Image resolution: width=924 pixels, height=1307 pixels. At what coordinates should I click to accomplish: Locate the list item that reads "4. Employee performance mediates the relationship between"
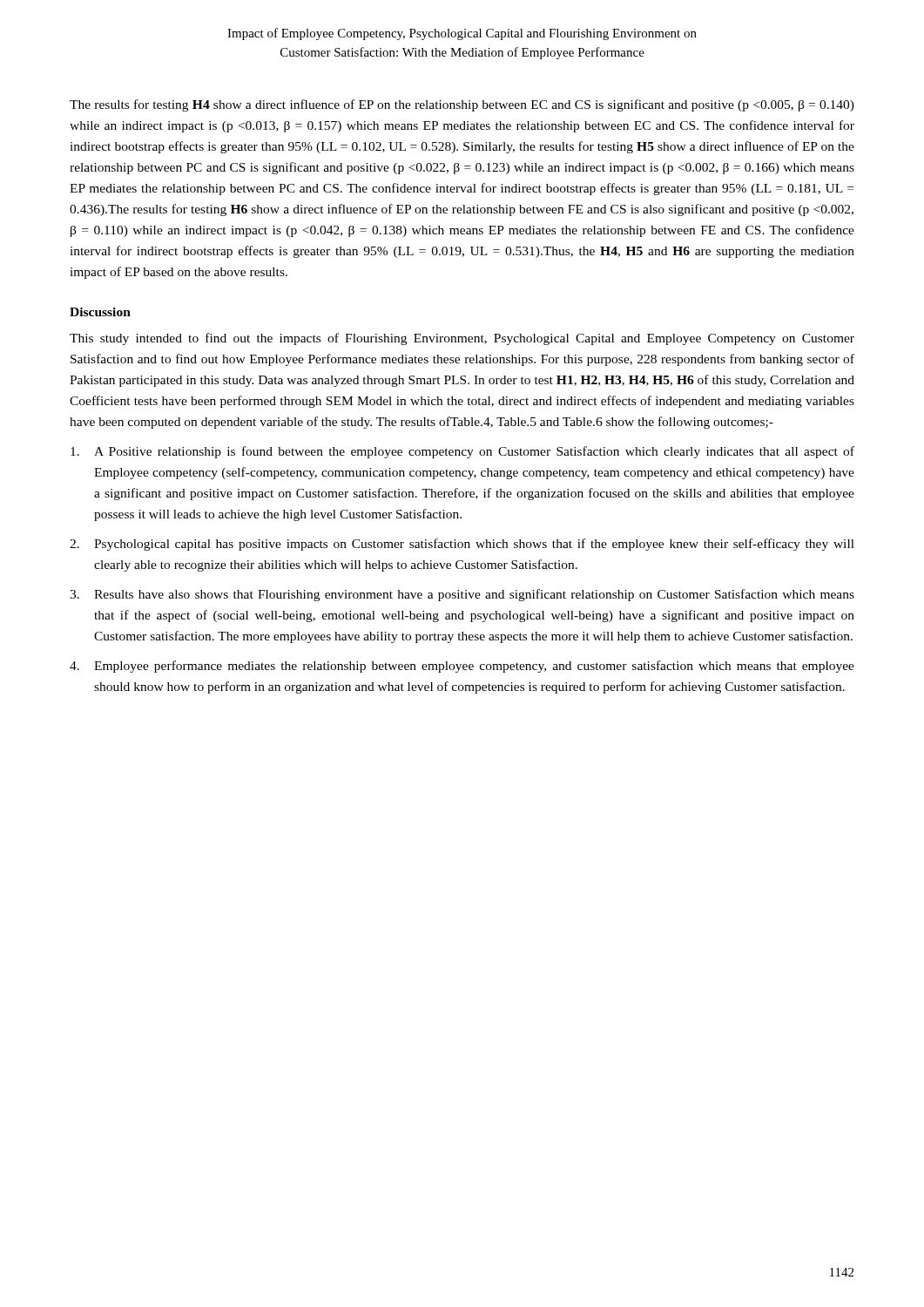(x=462, y=677)
